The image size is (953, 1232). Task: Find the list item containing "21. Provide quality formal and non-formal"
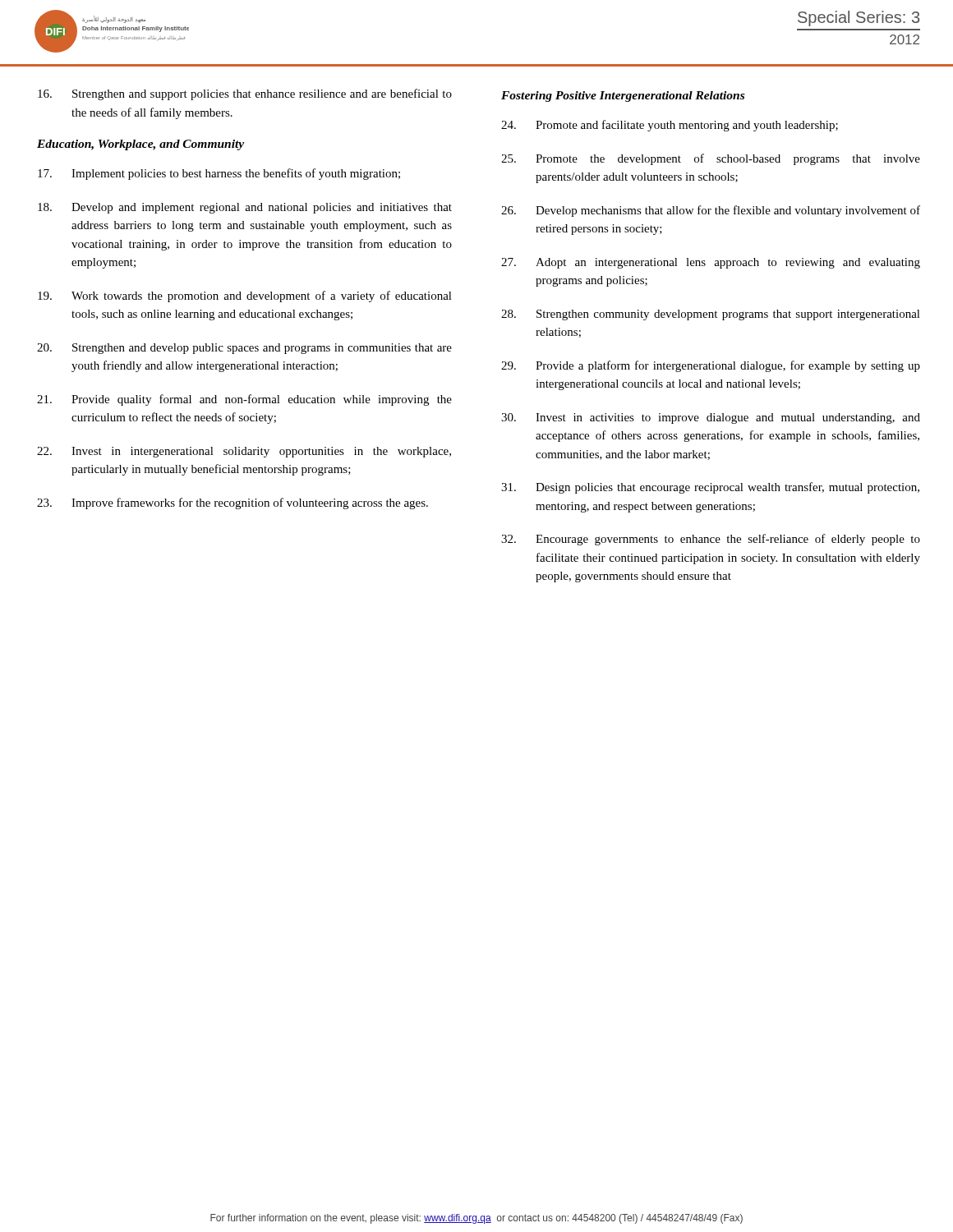click(x=244, y=408)
